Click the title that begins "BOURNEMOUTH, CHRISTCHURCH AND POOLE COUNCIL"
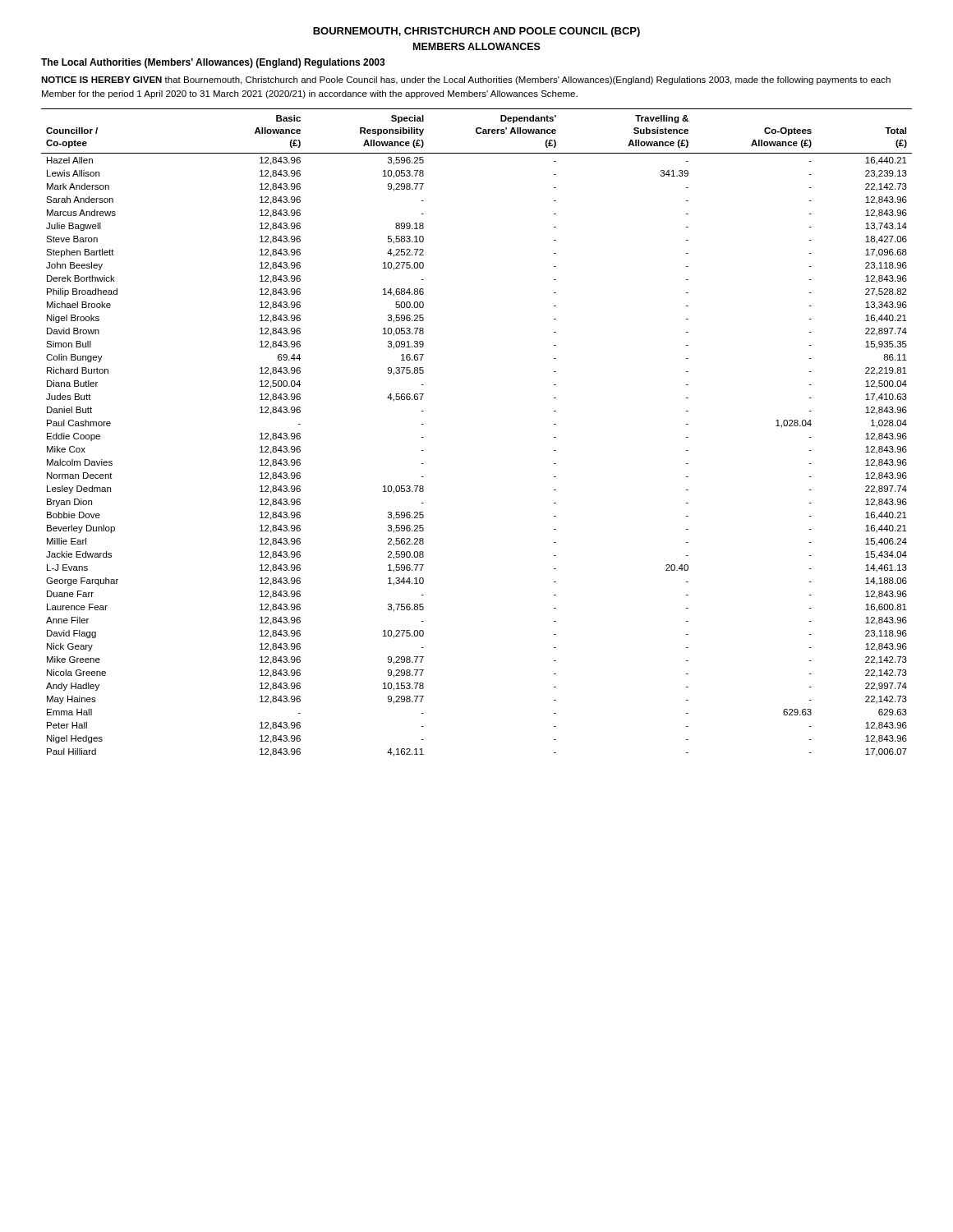 pos(476,31)
